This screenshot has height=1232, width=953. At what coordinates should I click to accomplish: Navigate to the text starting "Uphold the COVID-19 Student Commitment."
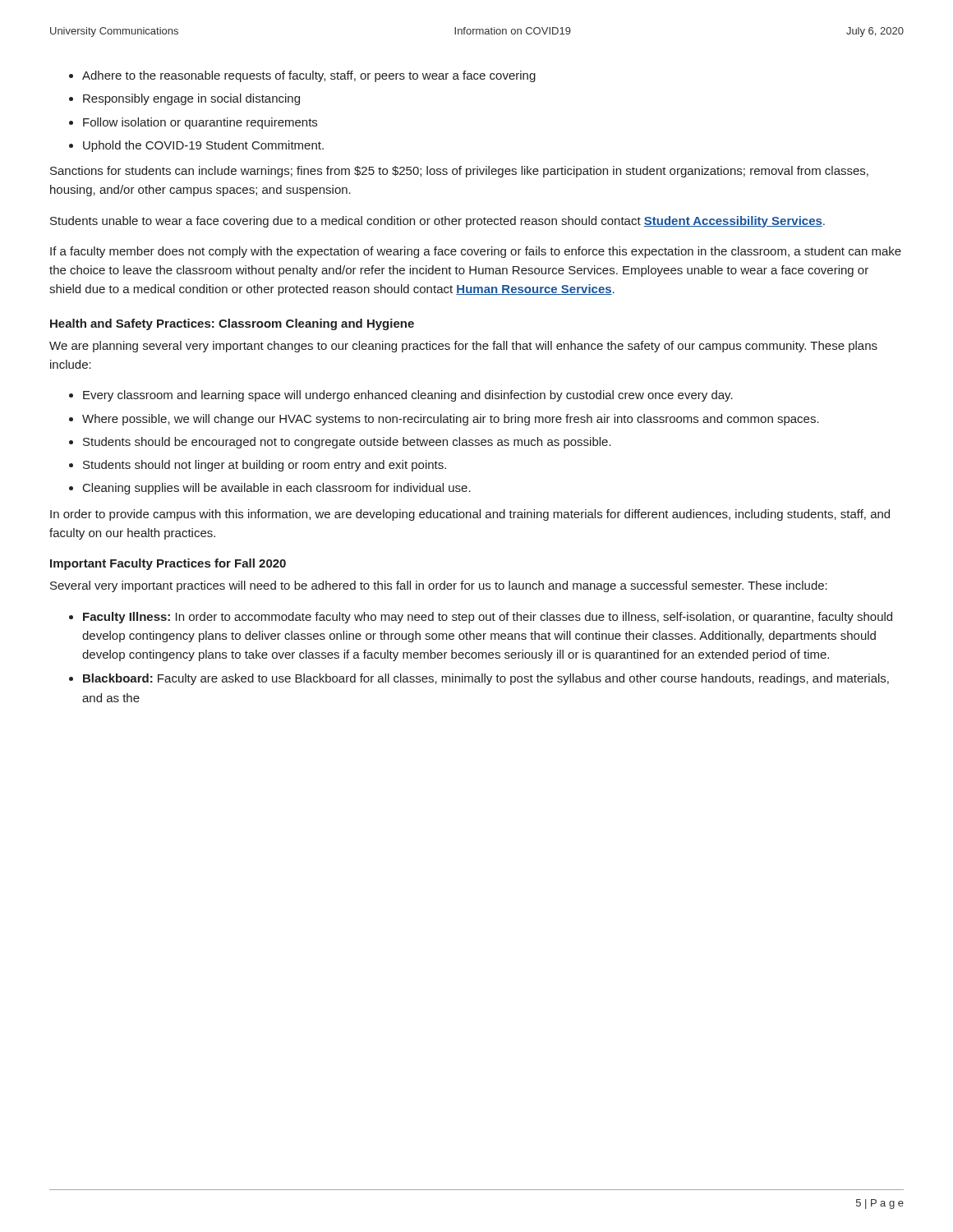click(203, 146)
